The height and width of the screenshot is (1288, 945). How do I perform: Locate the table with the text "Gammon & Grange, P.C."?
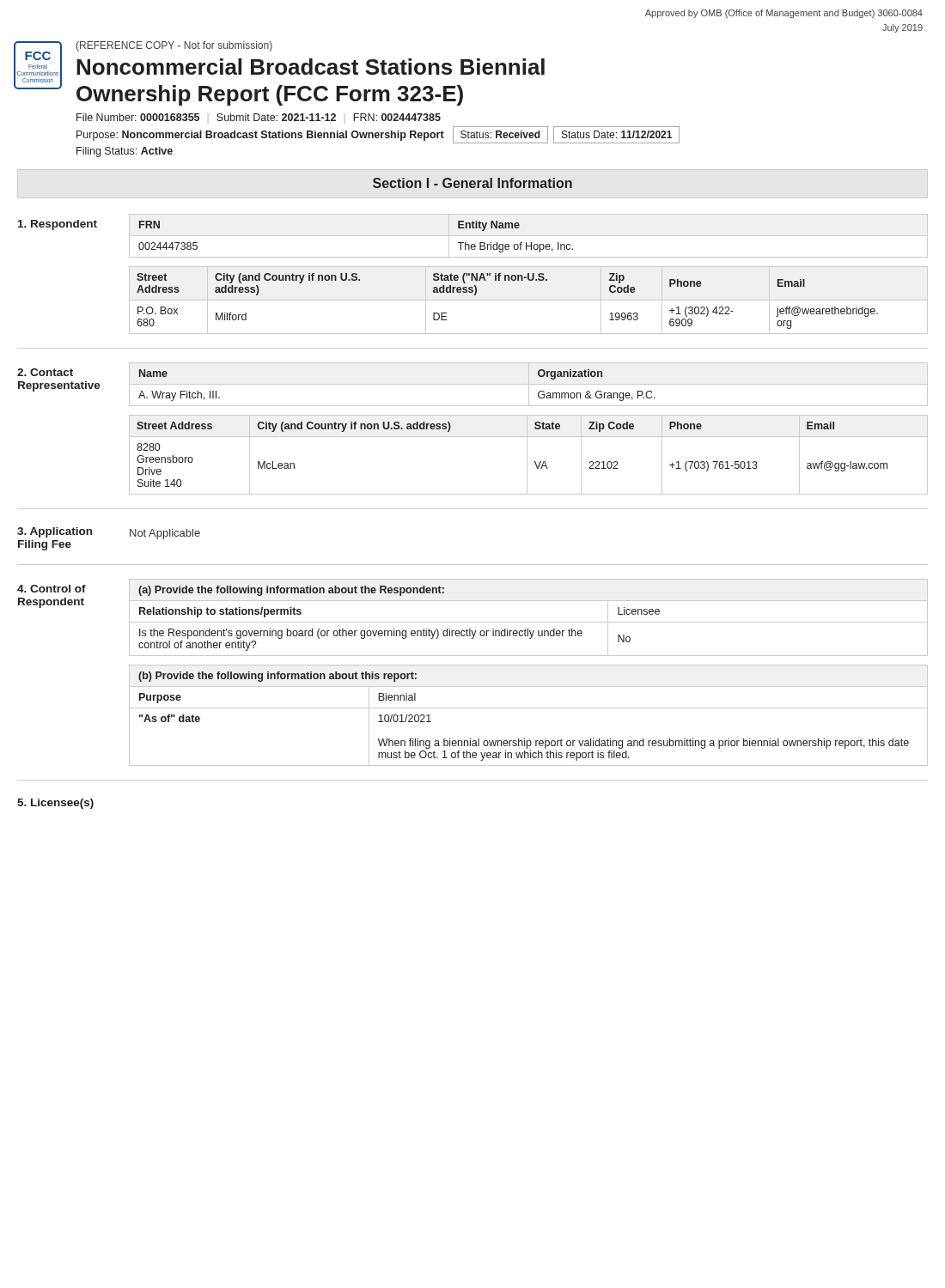click(x=528, y=385)
